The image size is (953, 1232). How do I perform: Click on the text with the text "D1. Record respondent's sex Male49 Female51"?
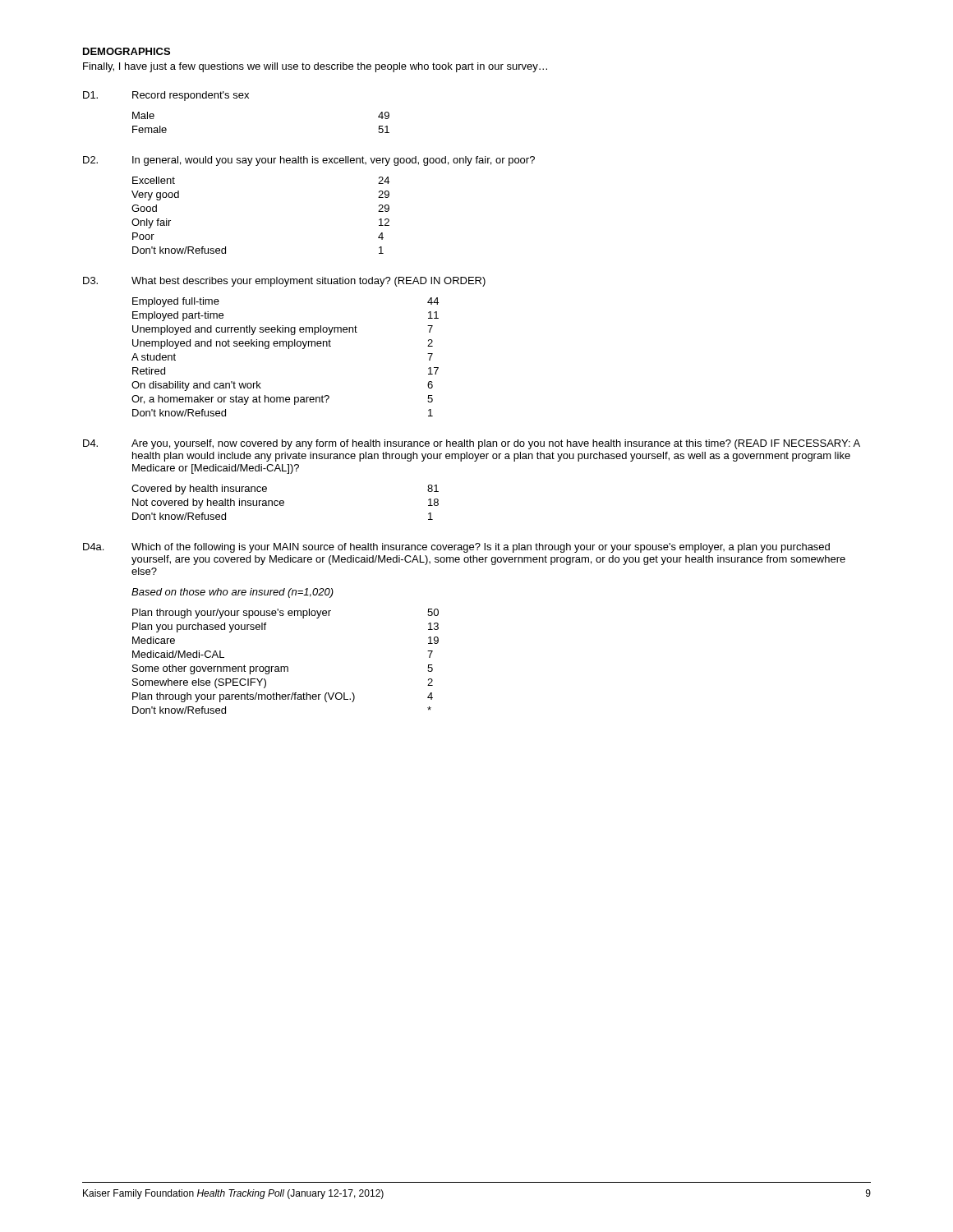(166, 96)
